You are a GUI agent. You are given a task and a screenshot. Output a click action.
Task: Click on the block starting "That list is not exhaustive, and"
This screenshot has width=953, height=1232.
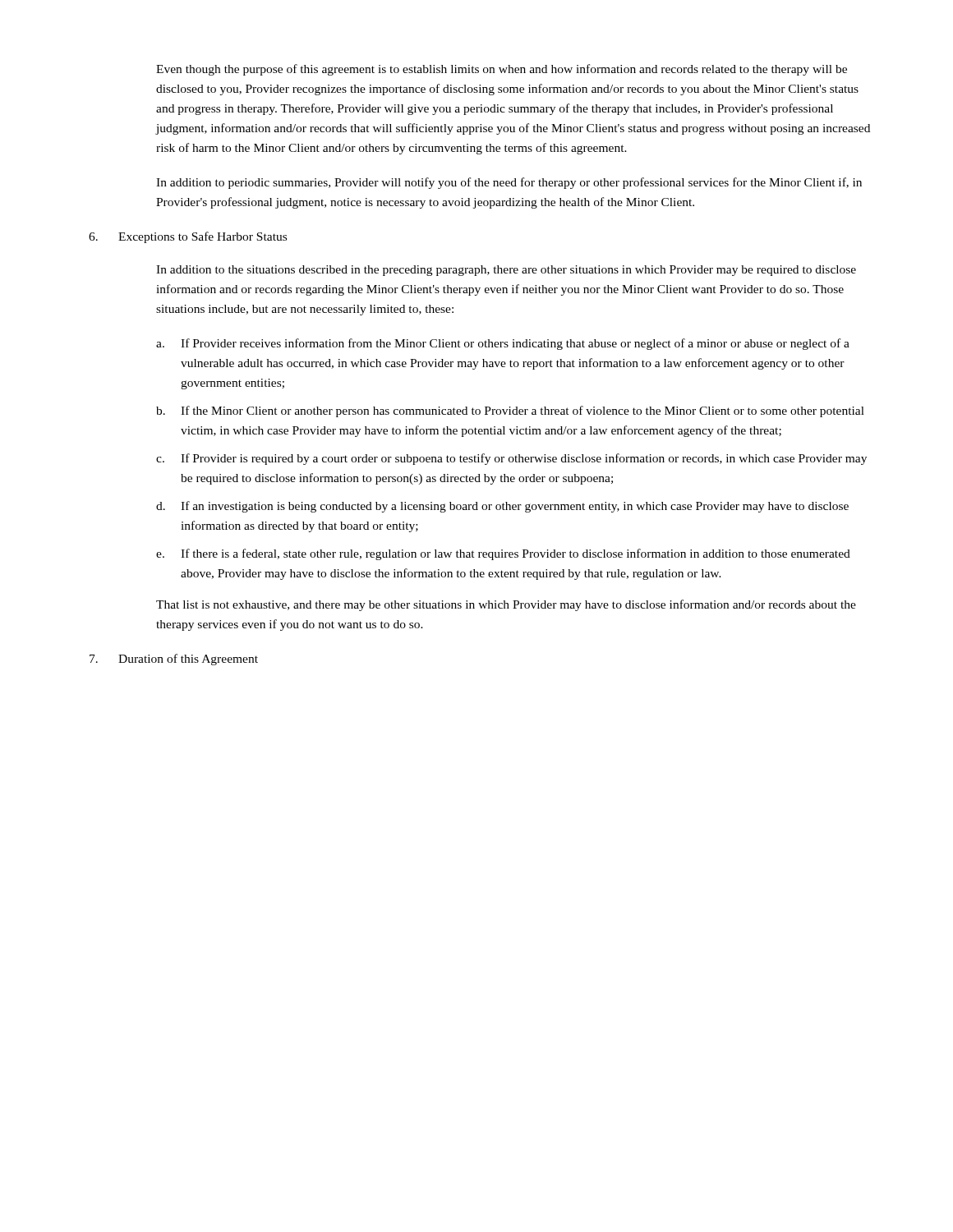click(506, 614)
